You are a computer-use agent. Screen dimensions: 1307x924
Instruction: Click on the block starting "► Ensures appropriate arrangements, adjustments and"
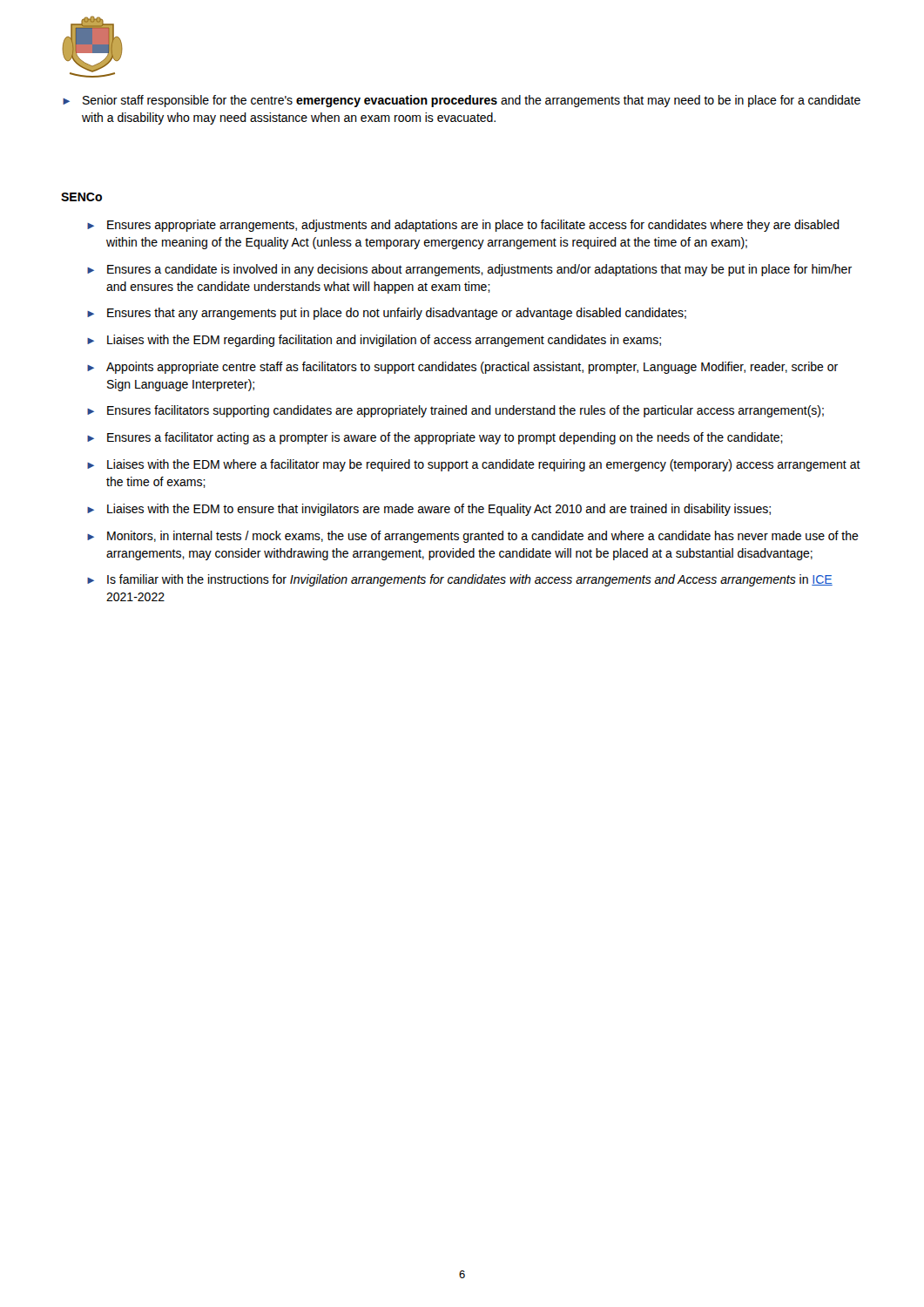(x=474, y=234)
